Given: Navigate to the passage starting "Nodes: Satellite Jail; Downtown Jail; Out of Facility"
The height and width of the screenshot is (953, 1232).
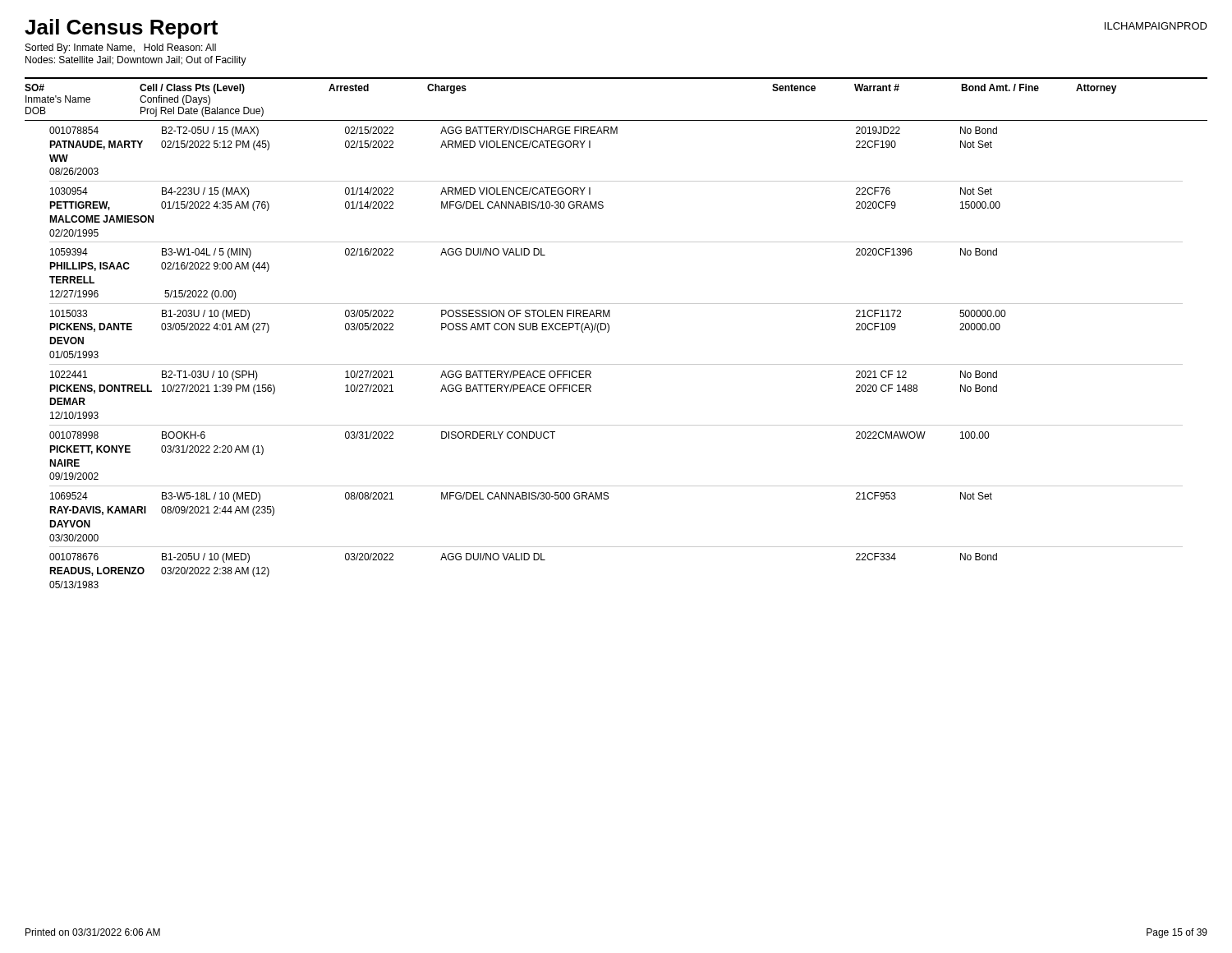Looking at the screenshot, I should (x=135, y=60).
